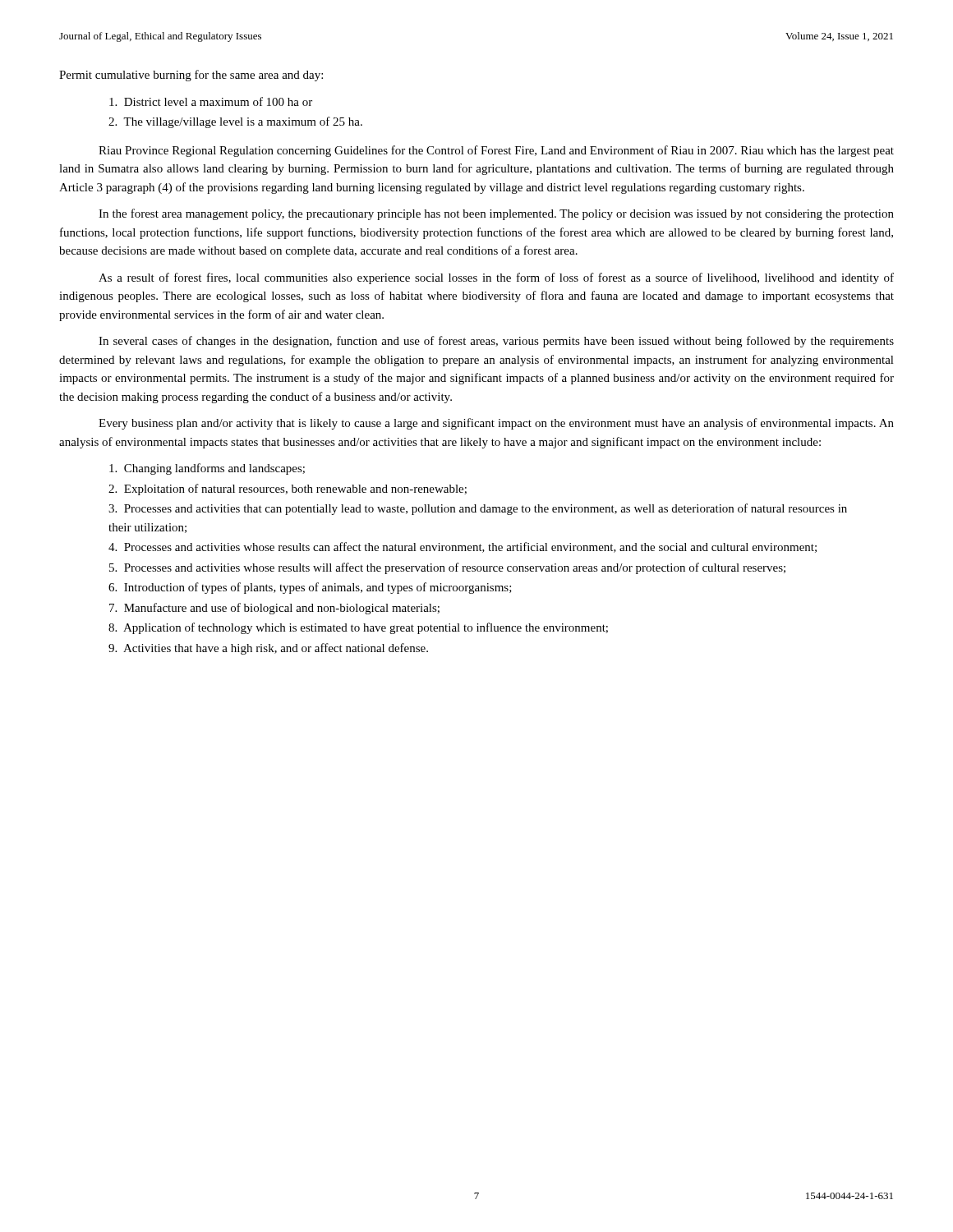The width and height of the screenshot is (953, 1232).
Task: Find the element starting "Every business plan and/or activity"
Action: click(476, 432)
